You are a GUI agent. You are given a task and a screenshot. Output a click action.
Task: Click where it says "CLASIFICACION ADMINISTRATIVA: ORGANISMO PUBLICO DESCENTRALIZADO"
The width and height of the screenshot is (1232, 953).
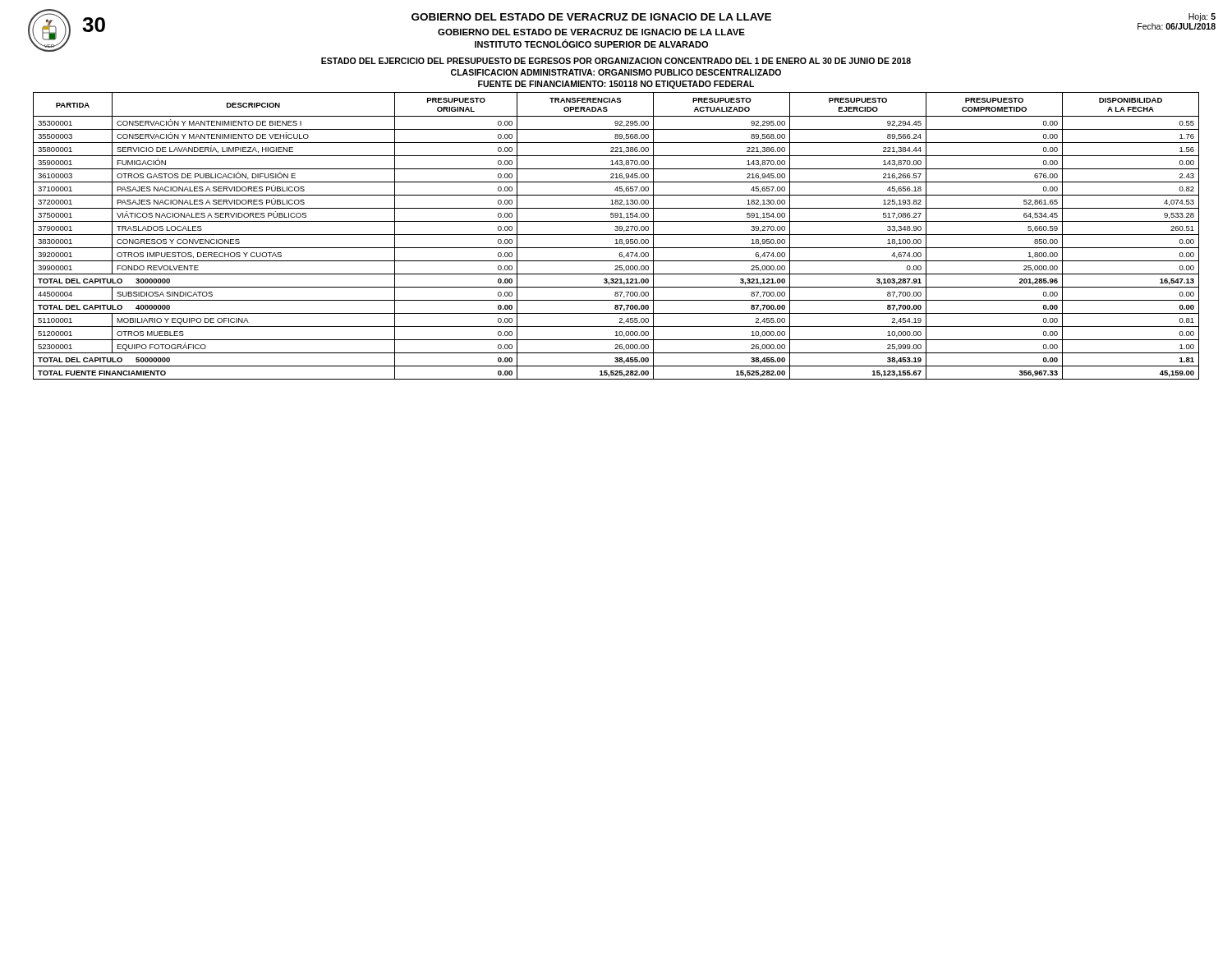pos(616,72)
